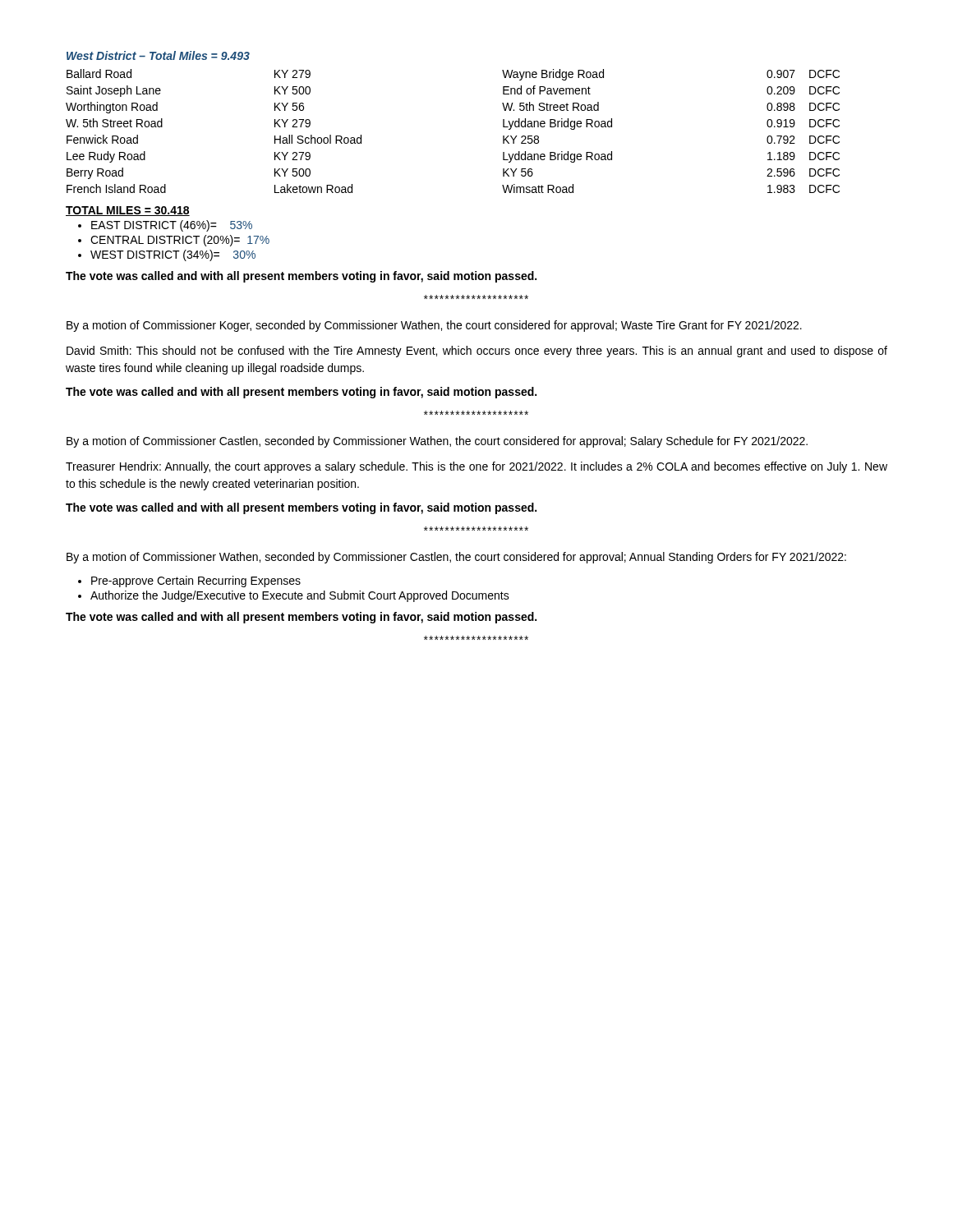
Task: Point to the block beginning "Treasurer Hendrix: Annually, the court"
Action: click(x=476, y=475)
